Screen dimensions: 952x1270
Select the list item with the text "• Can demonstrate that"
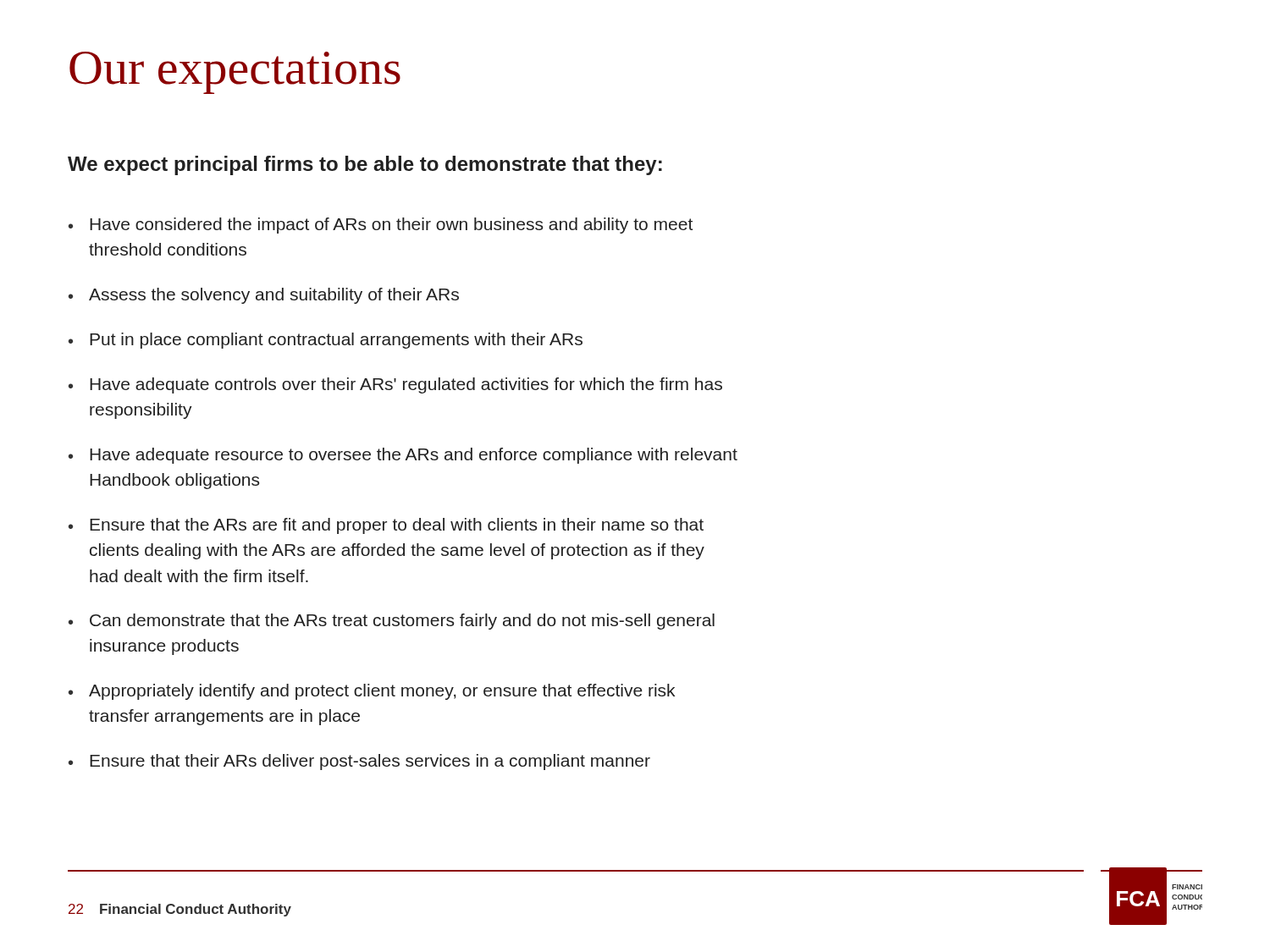392,633
